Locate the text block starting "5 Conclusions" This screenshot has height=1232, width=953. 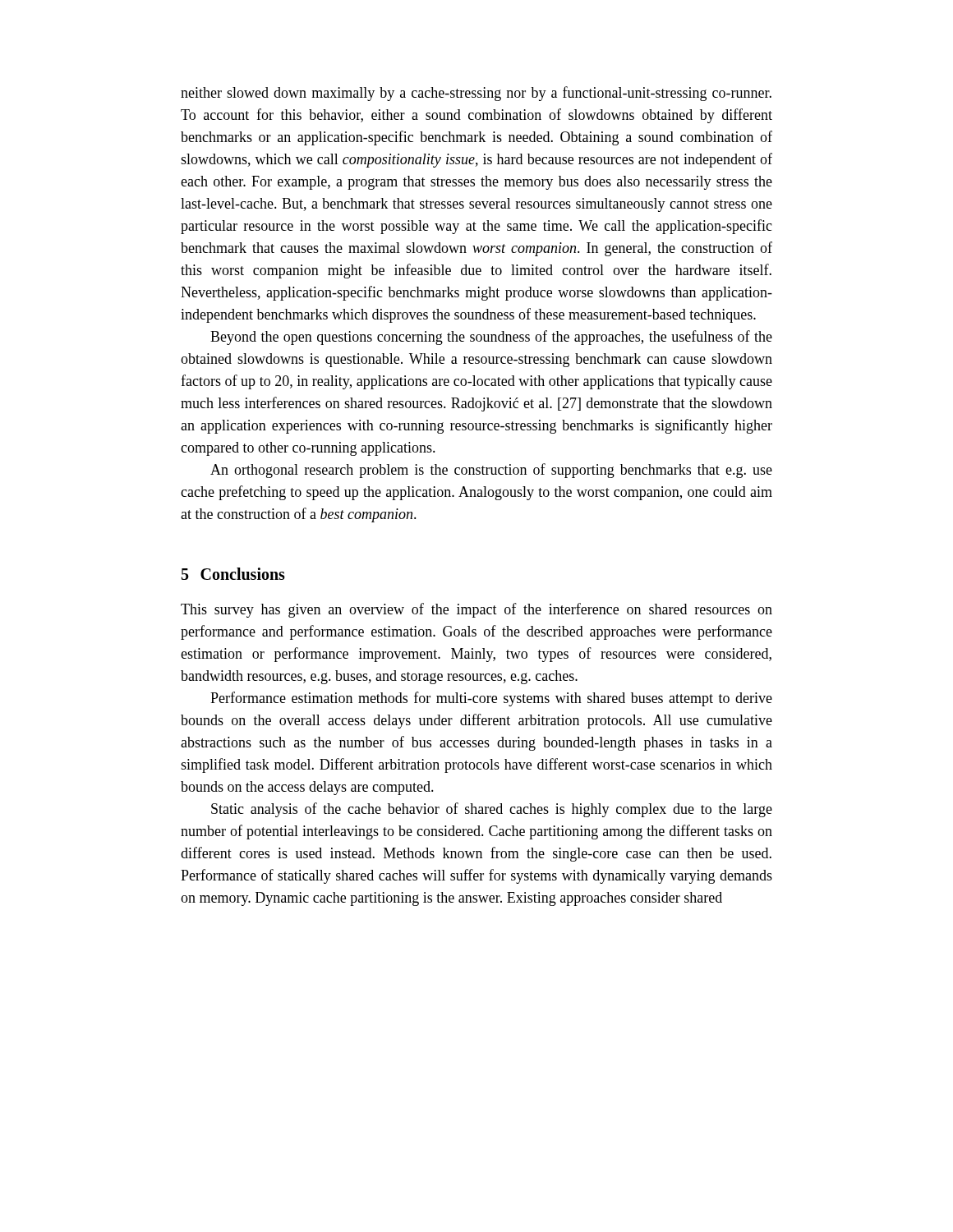click(233, 574)
